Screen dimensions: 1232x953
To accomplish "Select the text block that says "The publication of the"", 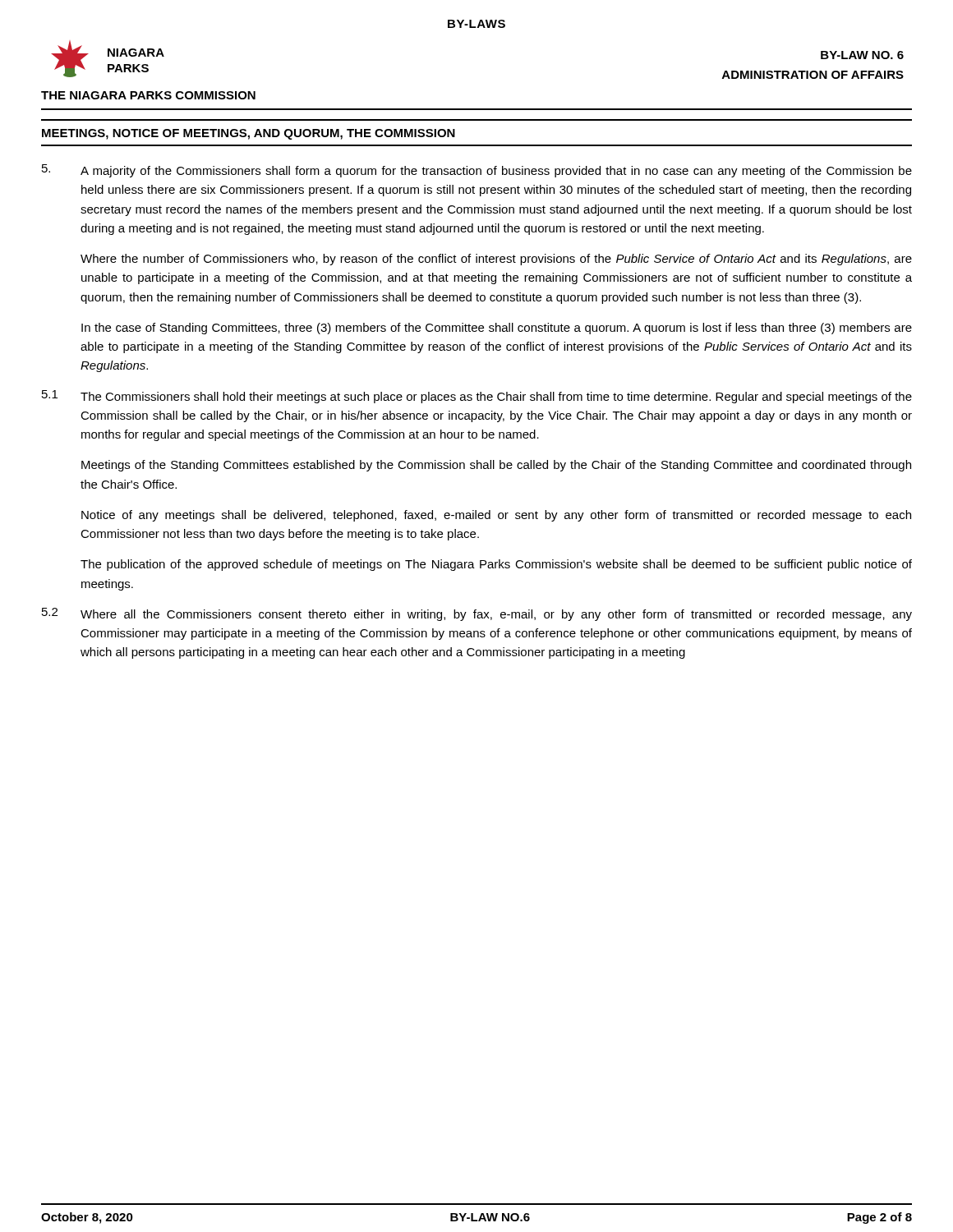I will point(496,574).
